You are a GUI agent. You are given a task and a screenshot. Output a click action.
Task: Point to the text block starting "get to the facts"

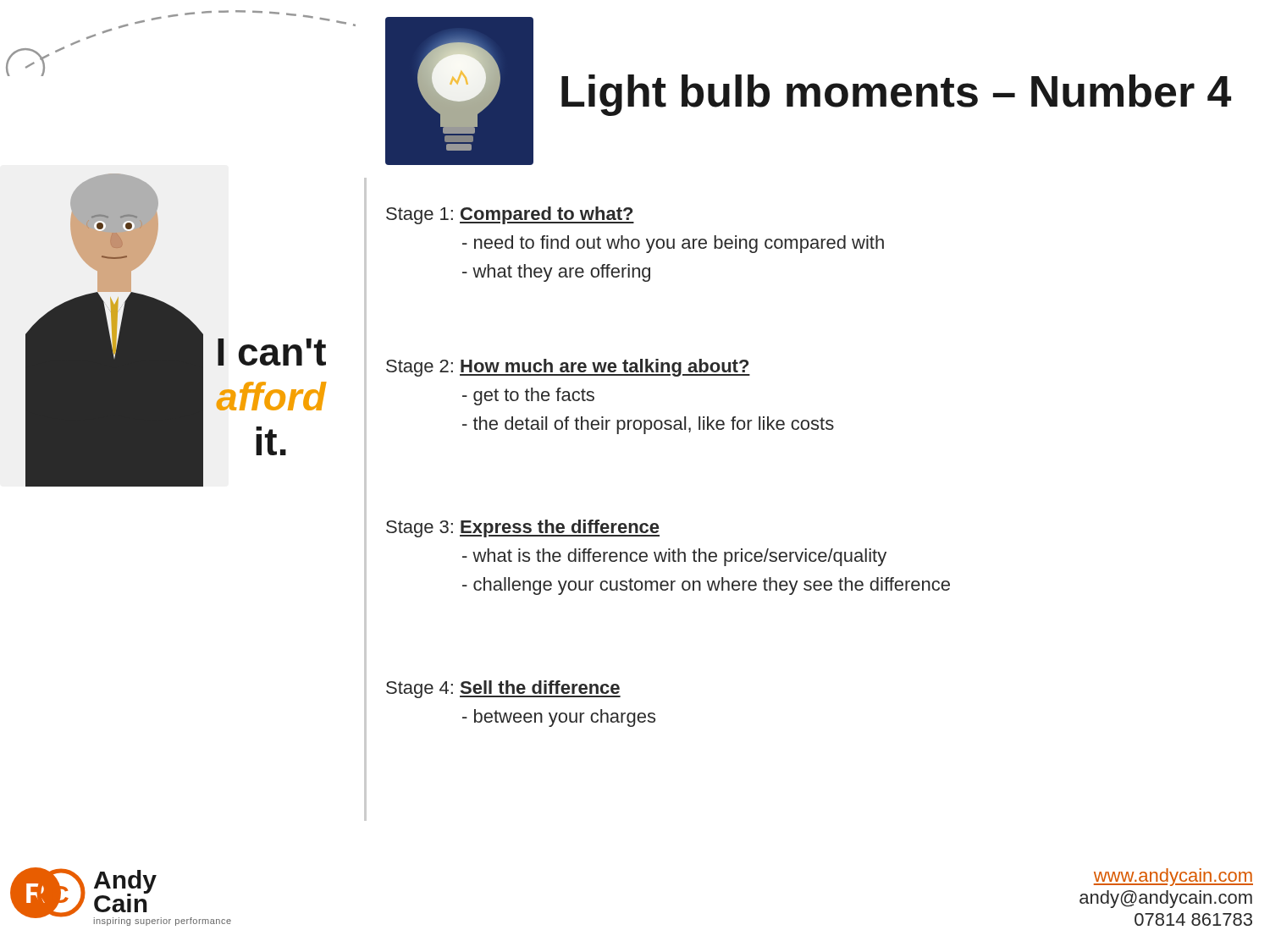tap(528, 395)
